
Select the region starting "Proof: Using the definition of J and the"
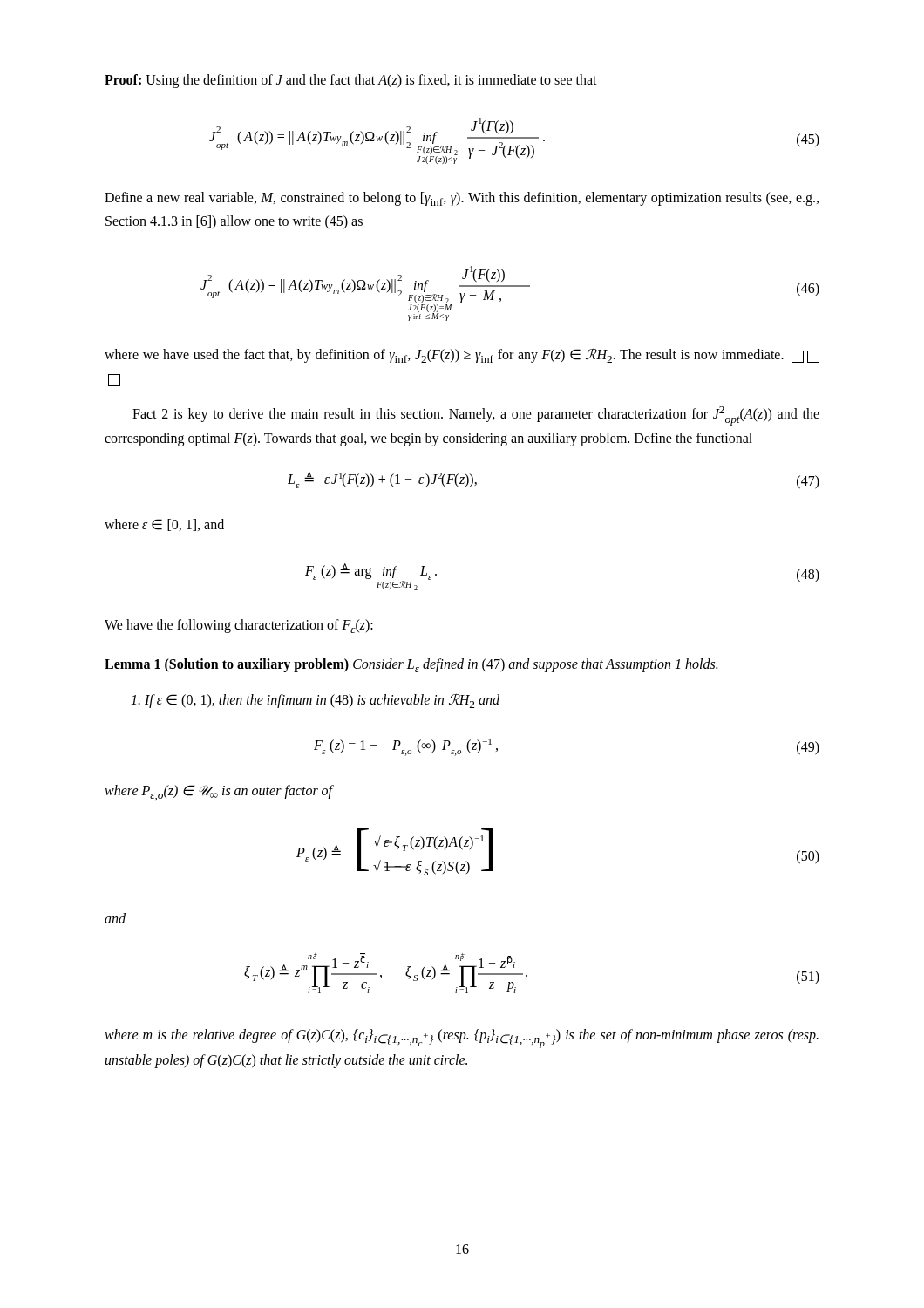tap(462, 80)
